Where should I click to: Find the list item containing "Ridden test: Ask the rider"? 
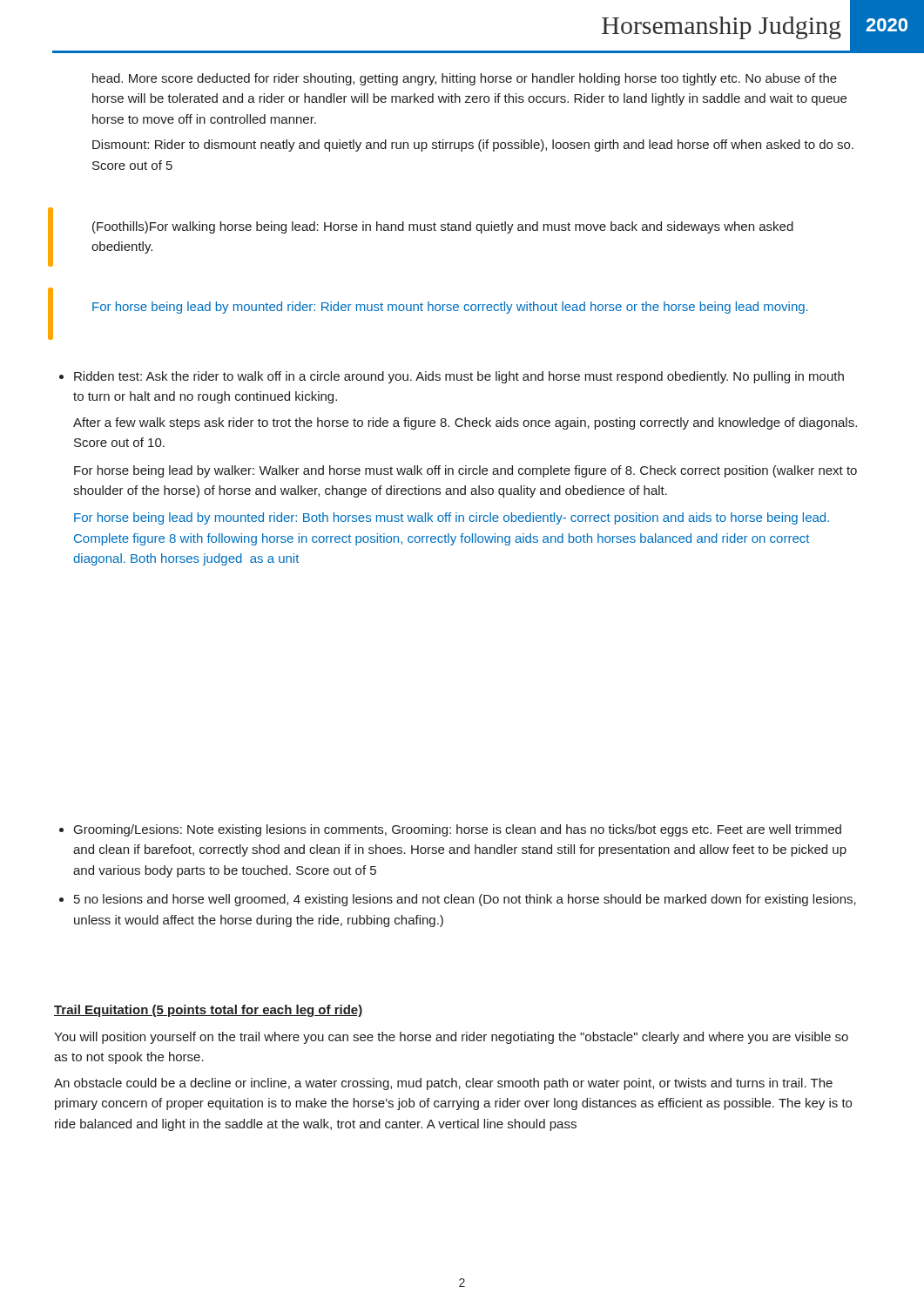pos(456,467)
